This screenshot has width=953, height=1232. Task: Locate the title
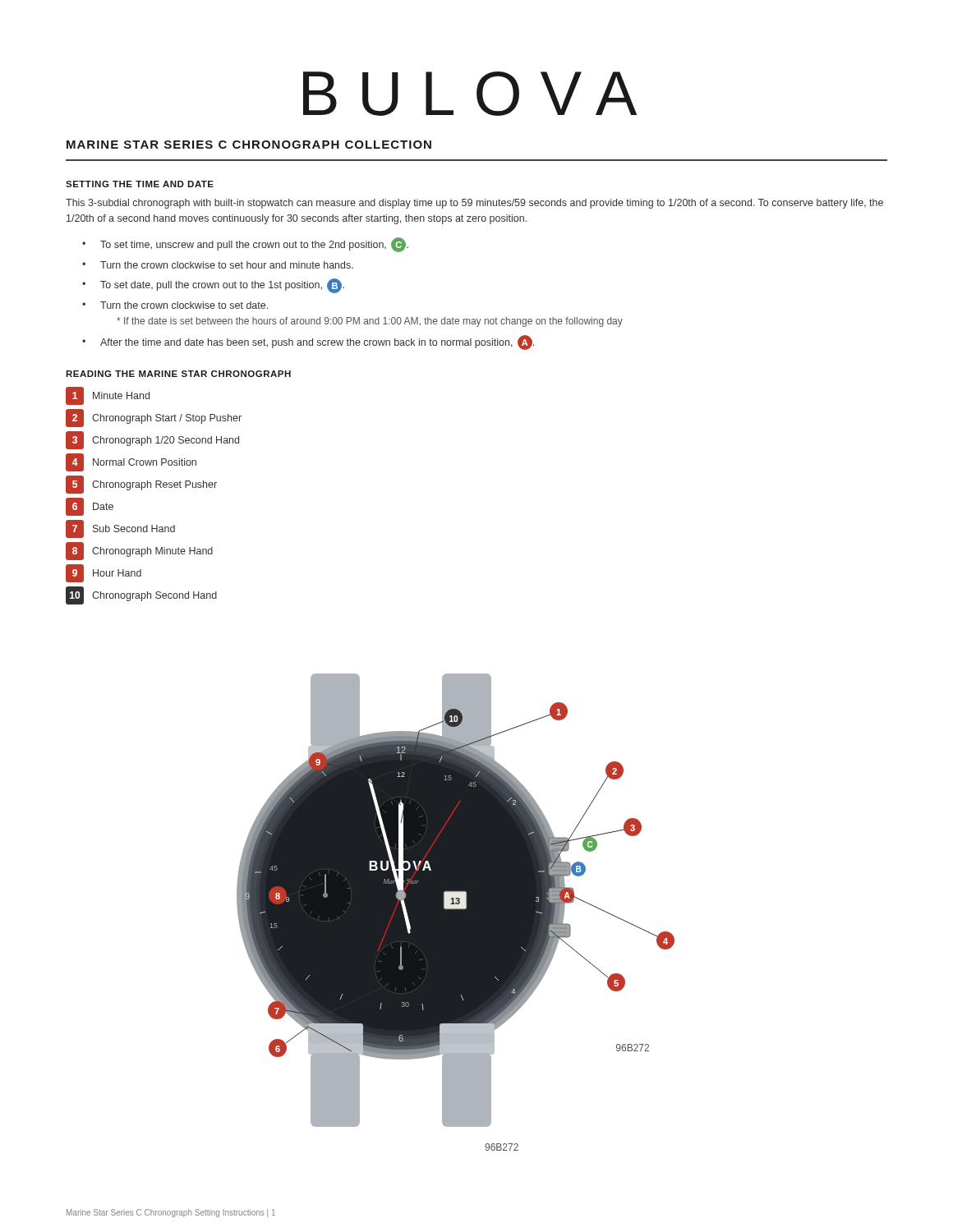[476, 93]
